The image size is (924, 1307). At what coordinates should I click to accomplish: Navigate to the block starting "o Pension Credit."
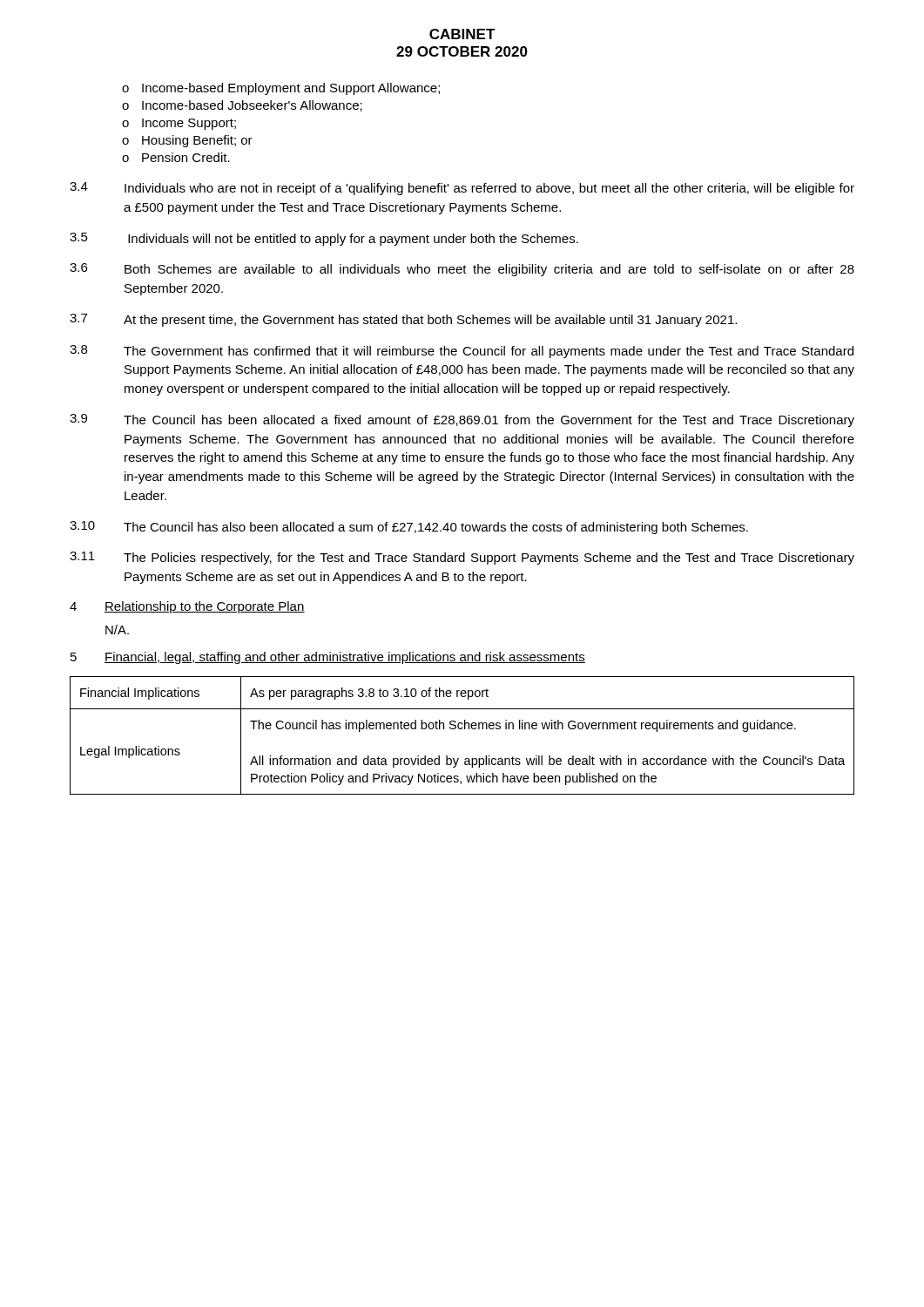click(x=176, y=157)
